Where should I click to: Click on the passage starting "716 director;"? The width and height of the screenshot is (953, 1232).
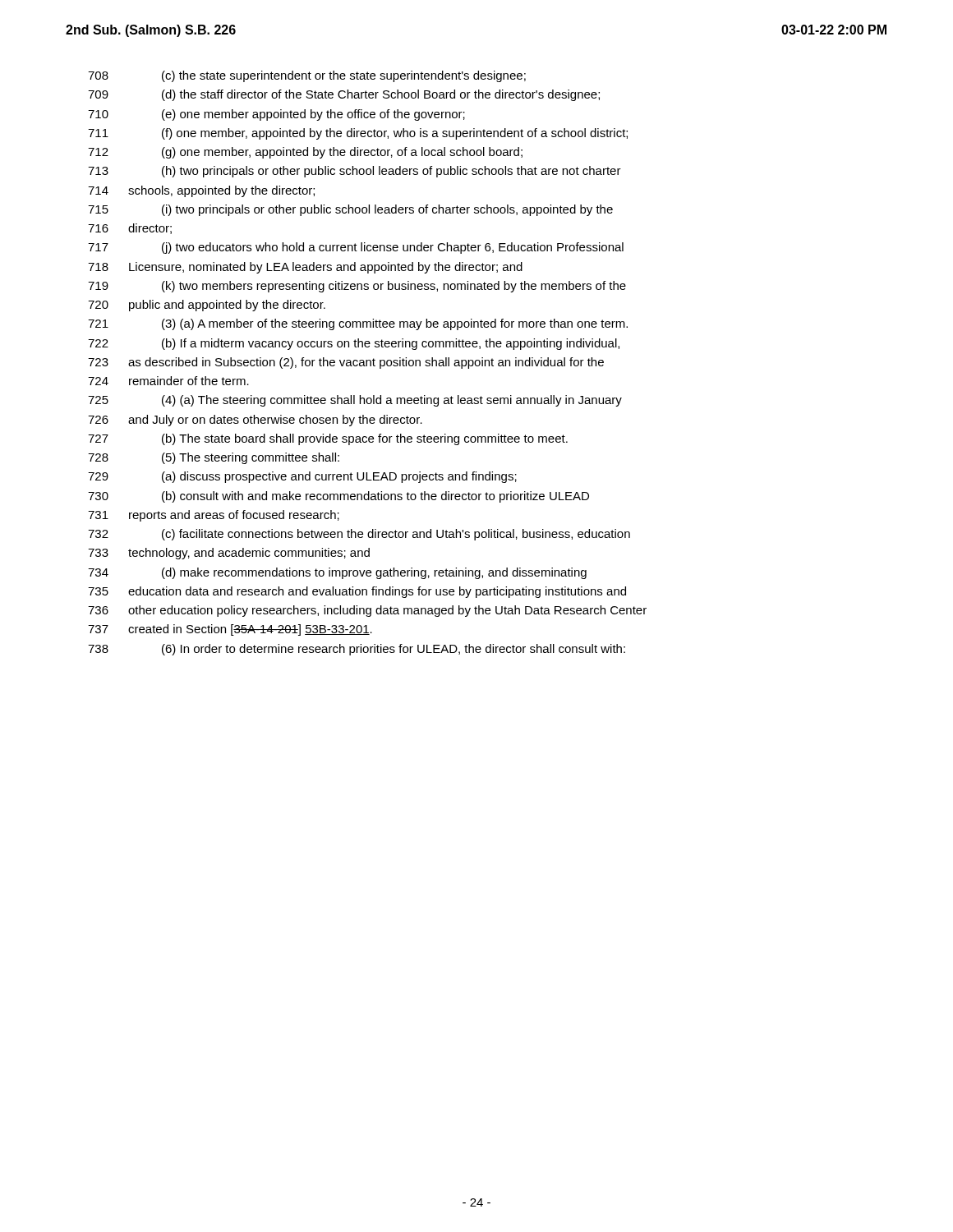click(130, 229)
